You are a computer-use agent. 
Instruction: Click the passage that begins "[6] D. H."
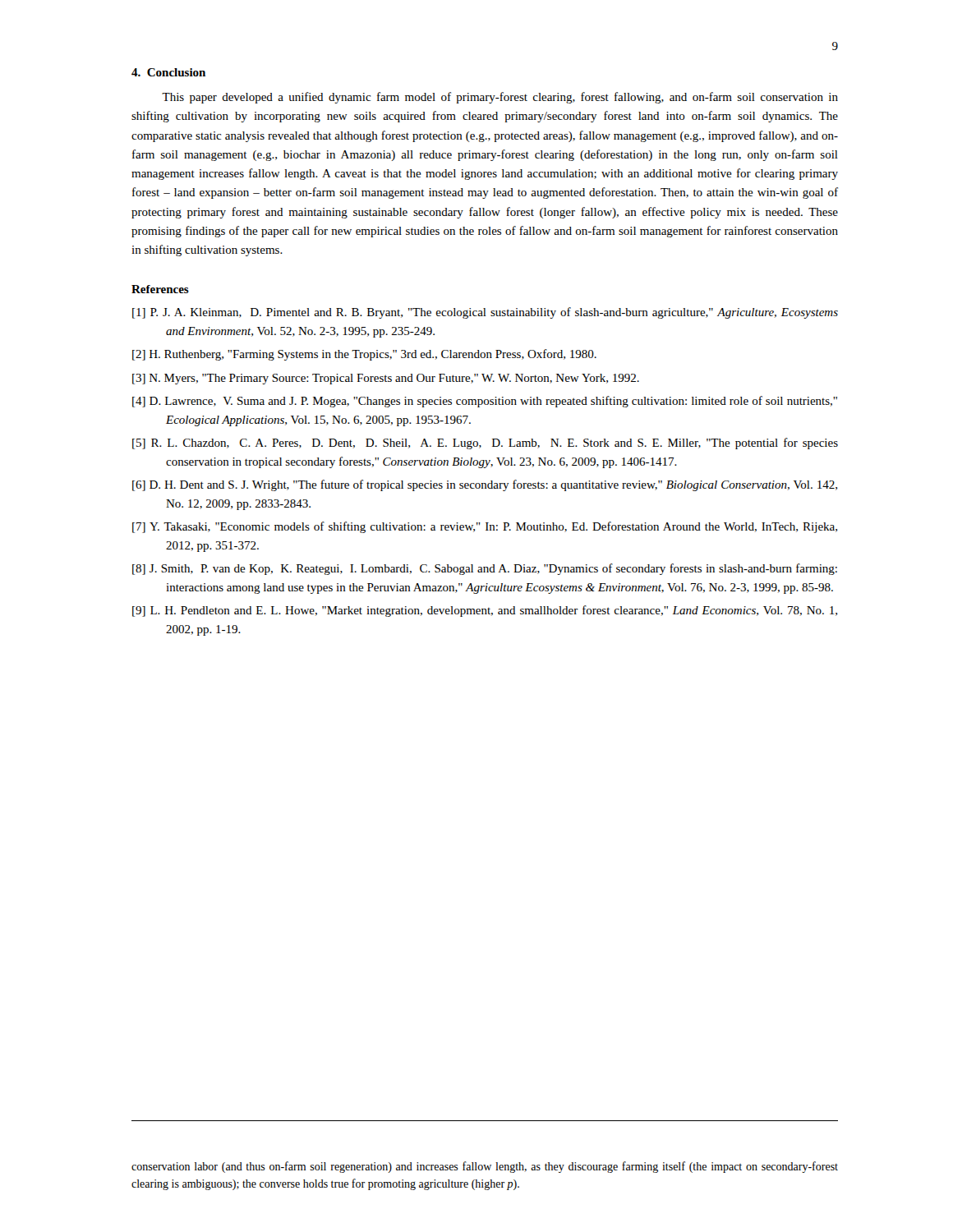485,494
